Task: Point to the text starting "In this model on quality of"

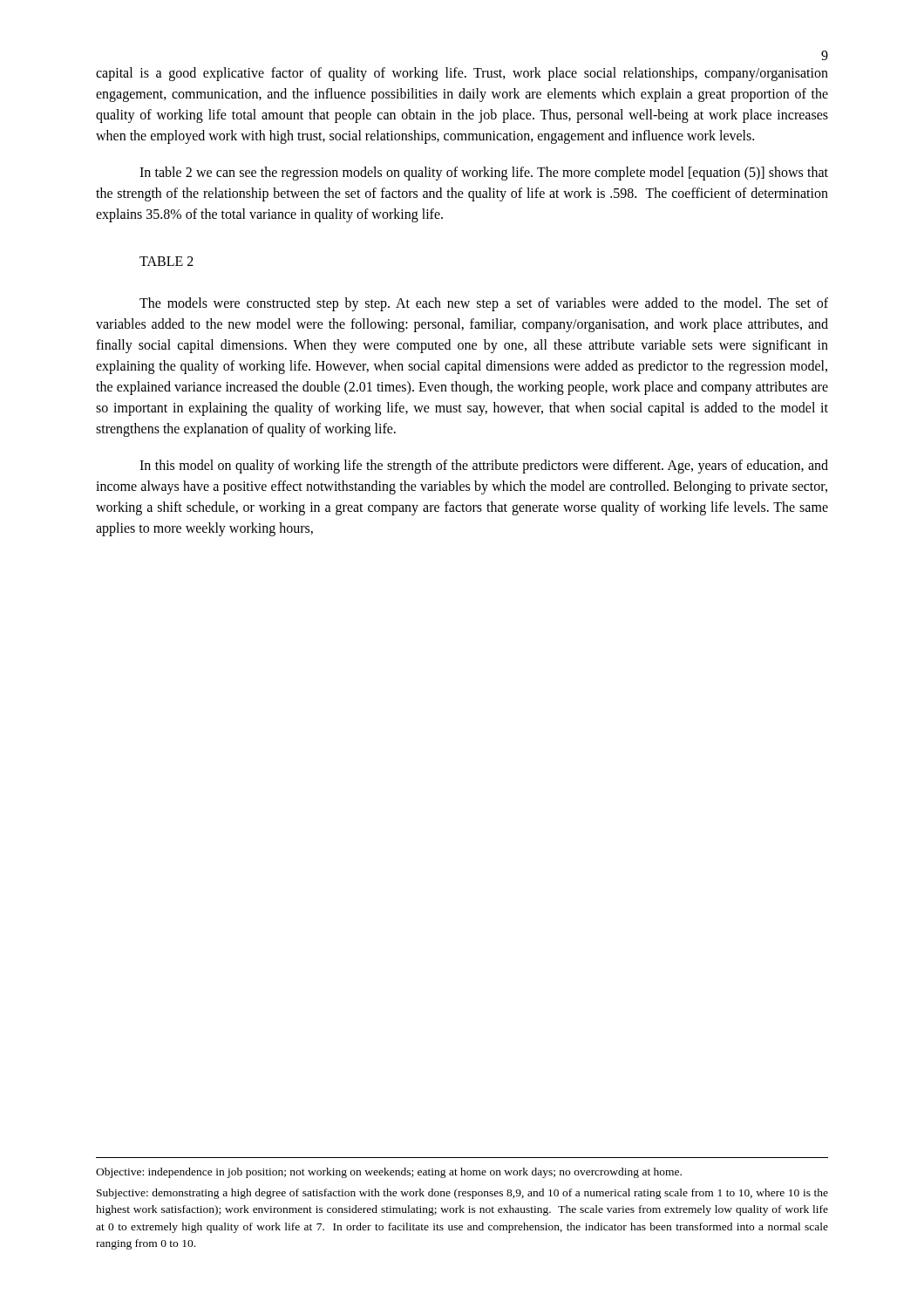Action: point(462,497)
